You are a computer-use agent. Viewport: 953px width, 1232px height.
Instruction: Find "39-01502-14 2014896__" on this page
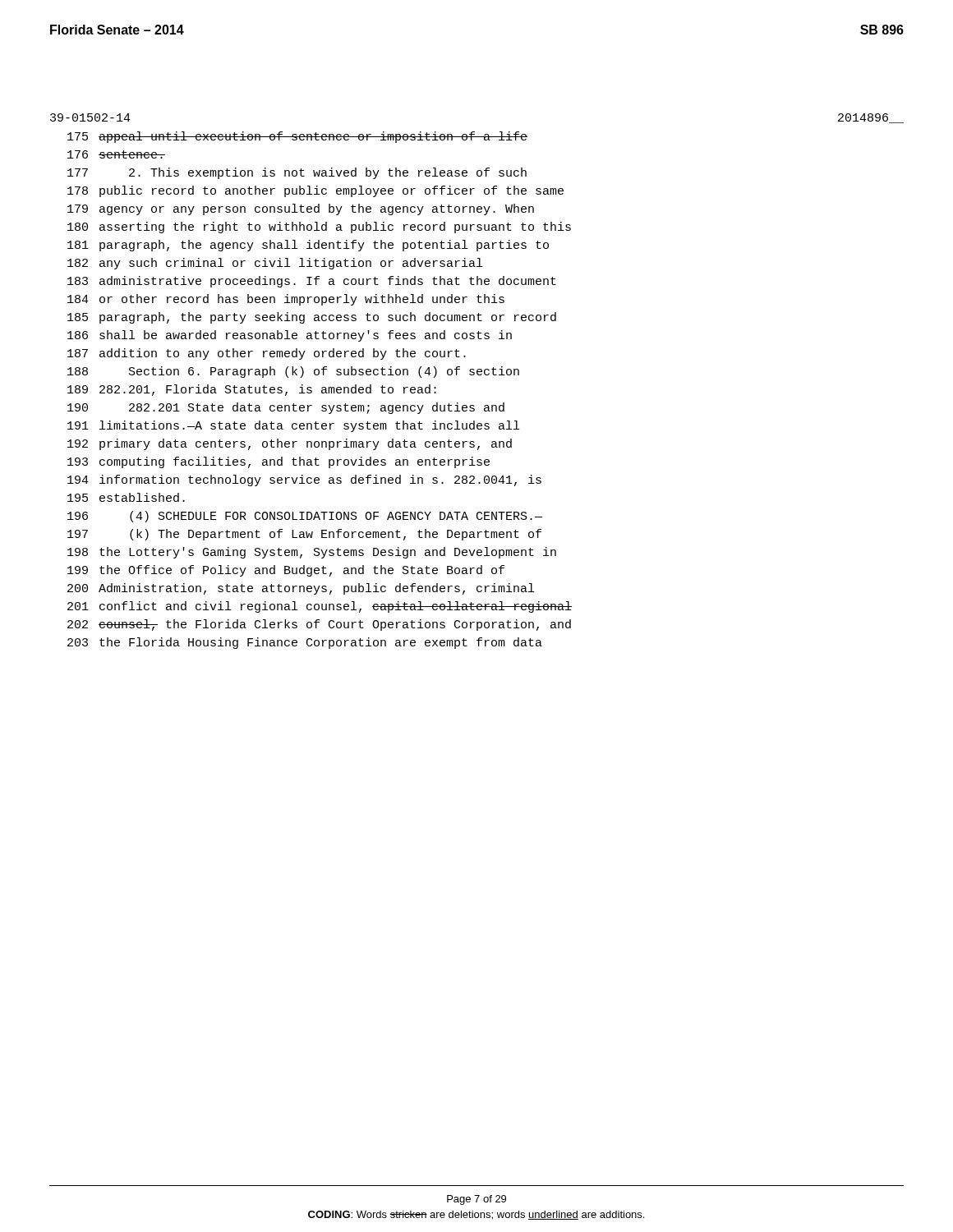(x=90, y=117)
